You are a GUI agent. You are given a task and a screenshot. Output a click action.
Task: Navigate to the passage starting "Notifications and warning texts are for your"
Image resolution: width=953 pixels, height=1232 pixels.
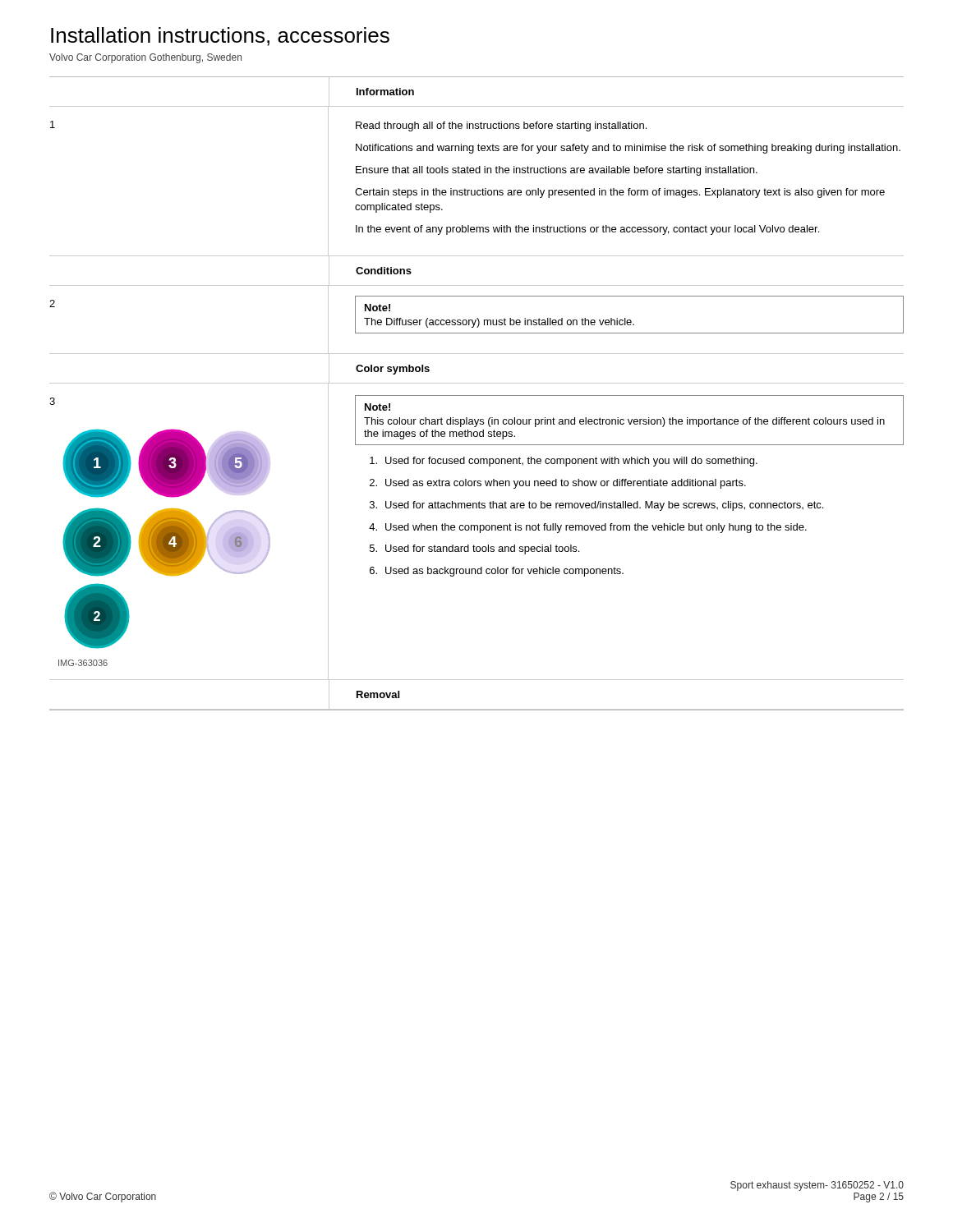629,148
